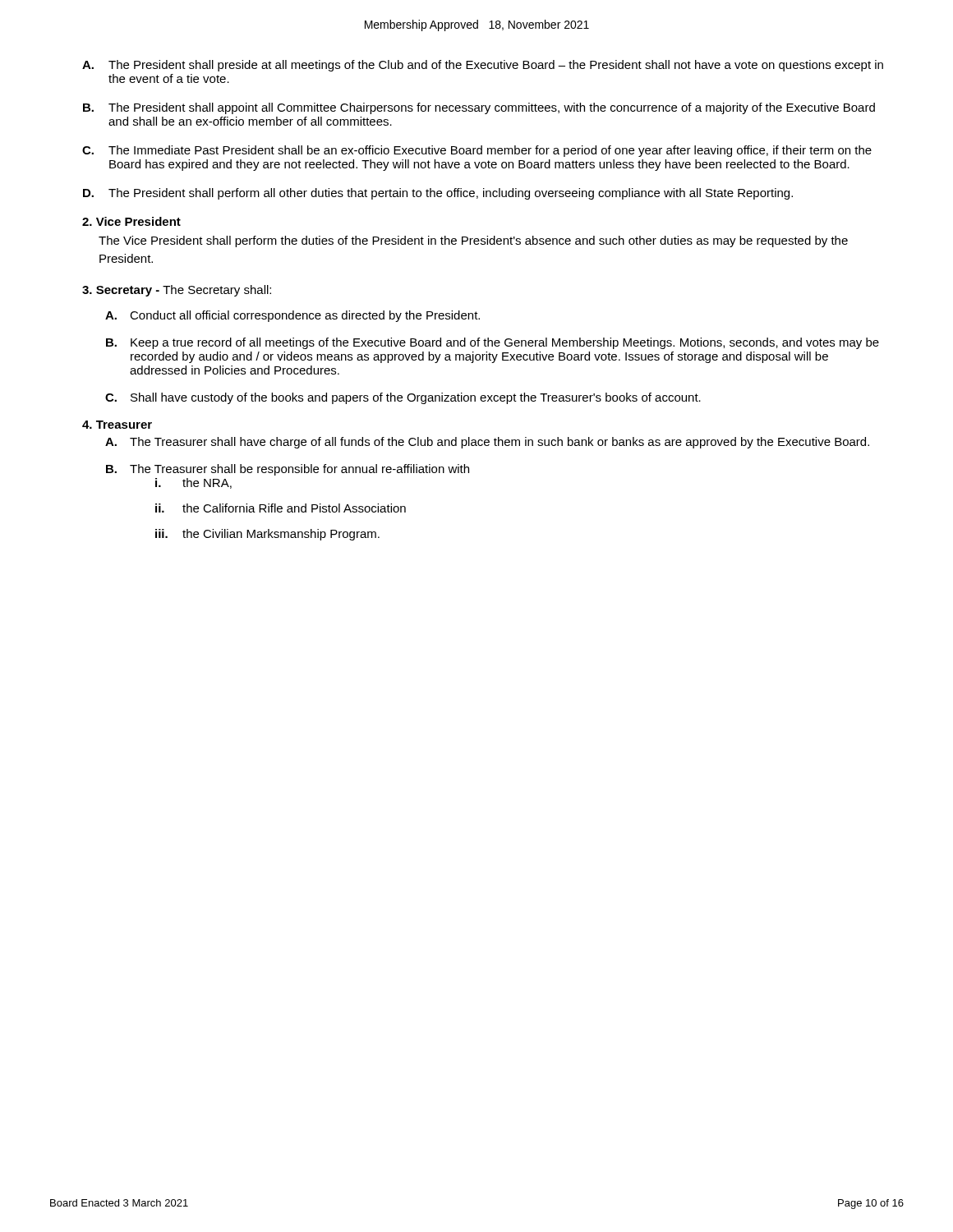
Task: Locate the text block starting "3. Secretary - The Secretary shall:"
Action: click(177, 289)
